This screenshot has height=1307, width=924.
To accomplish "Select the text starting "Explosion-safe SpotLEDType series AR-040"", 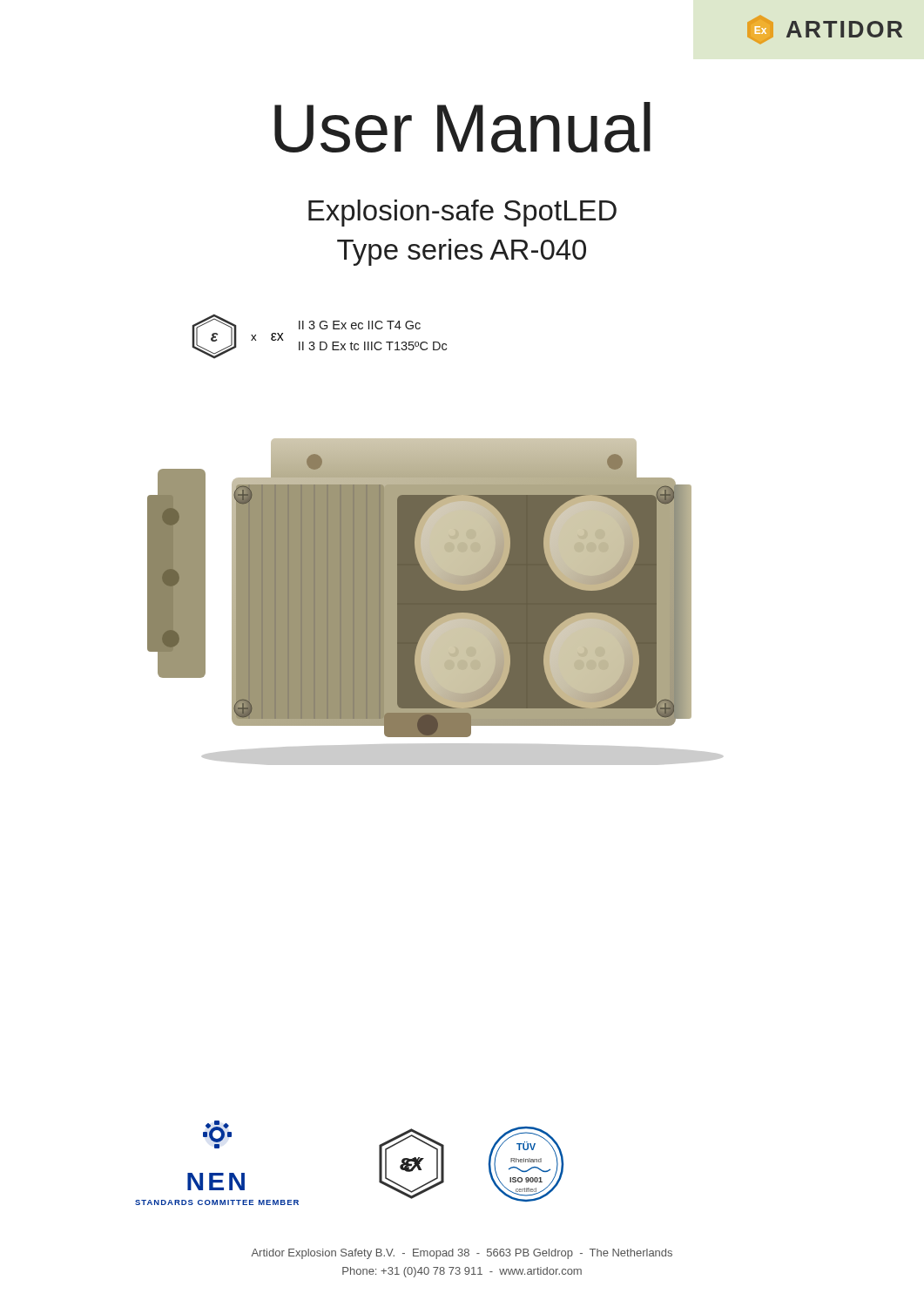I will [x=462, y=231].
